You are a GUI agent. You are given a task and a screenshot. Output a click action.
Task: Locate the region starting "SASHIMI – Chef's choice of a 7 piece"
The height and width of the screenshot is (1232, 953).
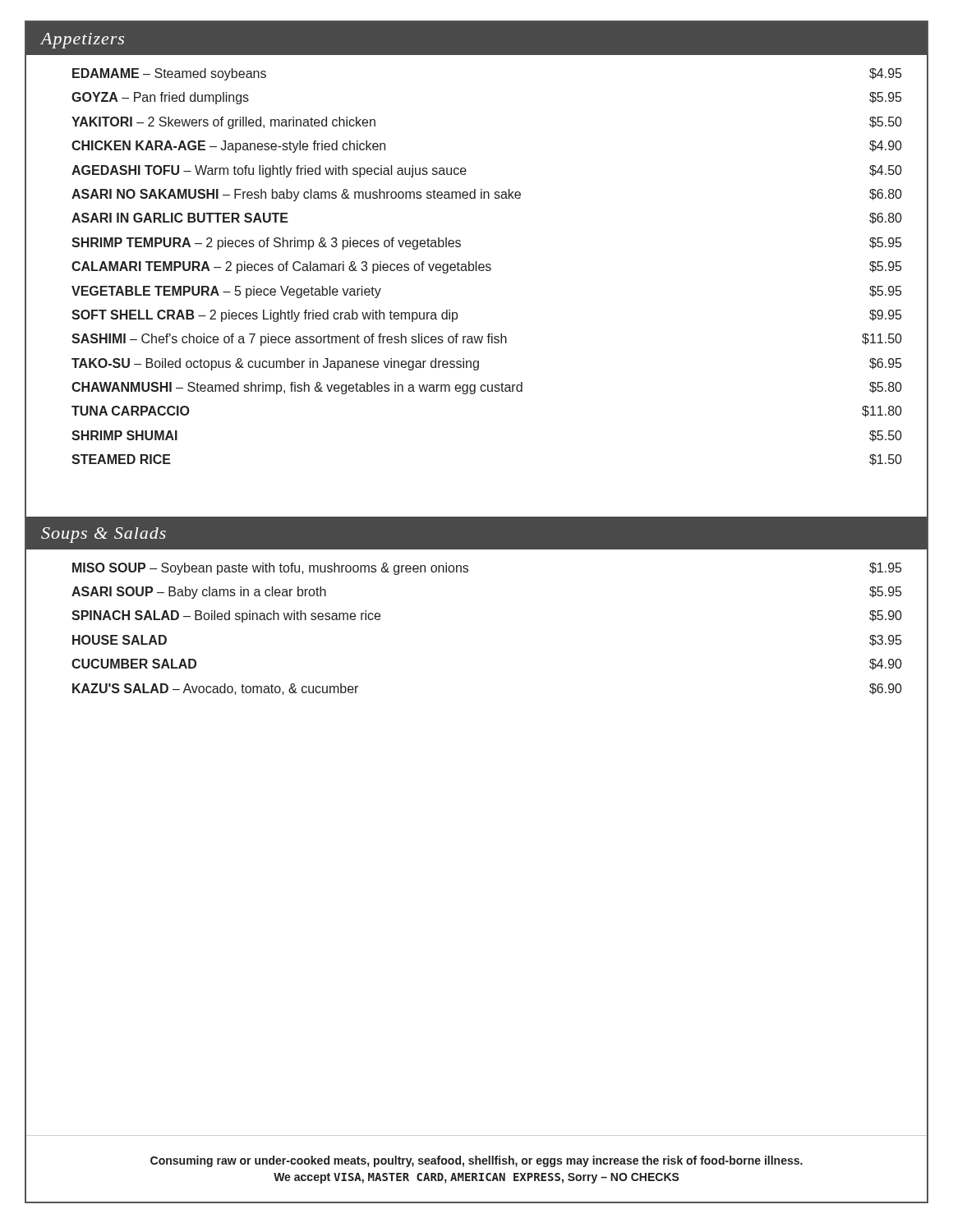487,340
